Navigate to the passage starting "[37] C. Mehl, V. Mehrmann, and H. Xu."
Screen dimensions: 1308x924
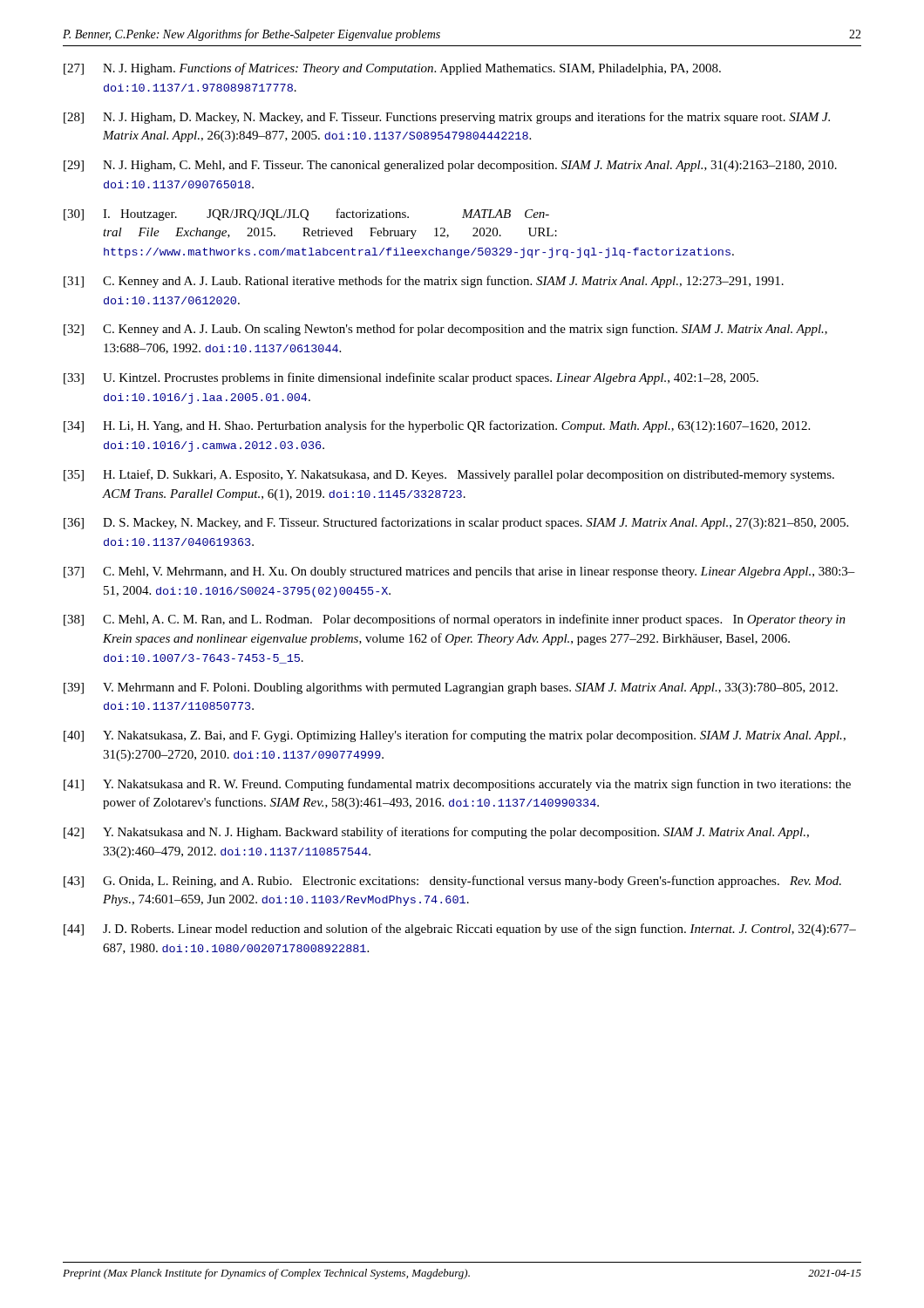coord(462,581)
